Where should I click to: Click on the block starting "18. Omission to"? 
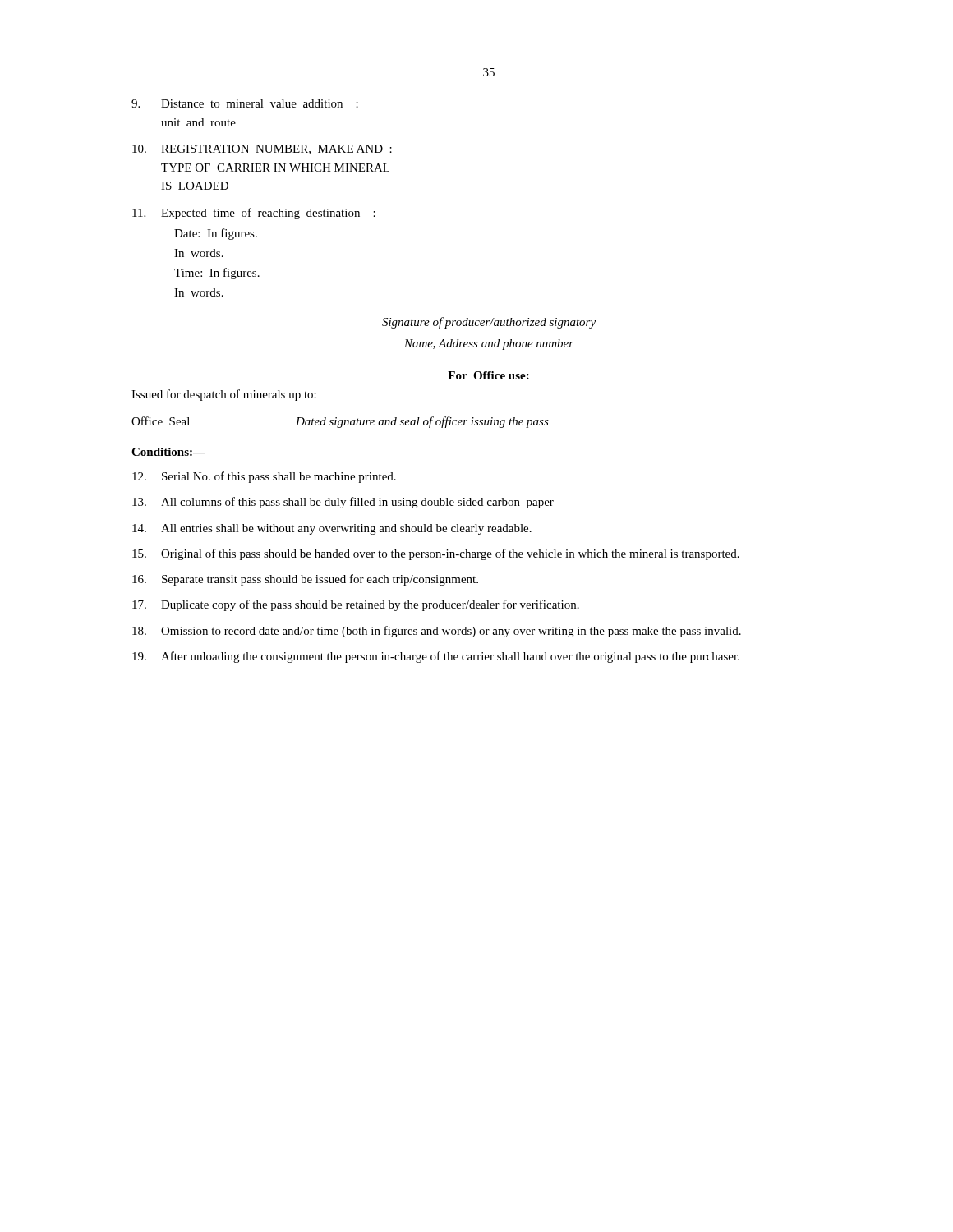pyautogui.click(x=489, y=631)
